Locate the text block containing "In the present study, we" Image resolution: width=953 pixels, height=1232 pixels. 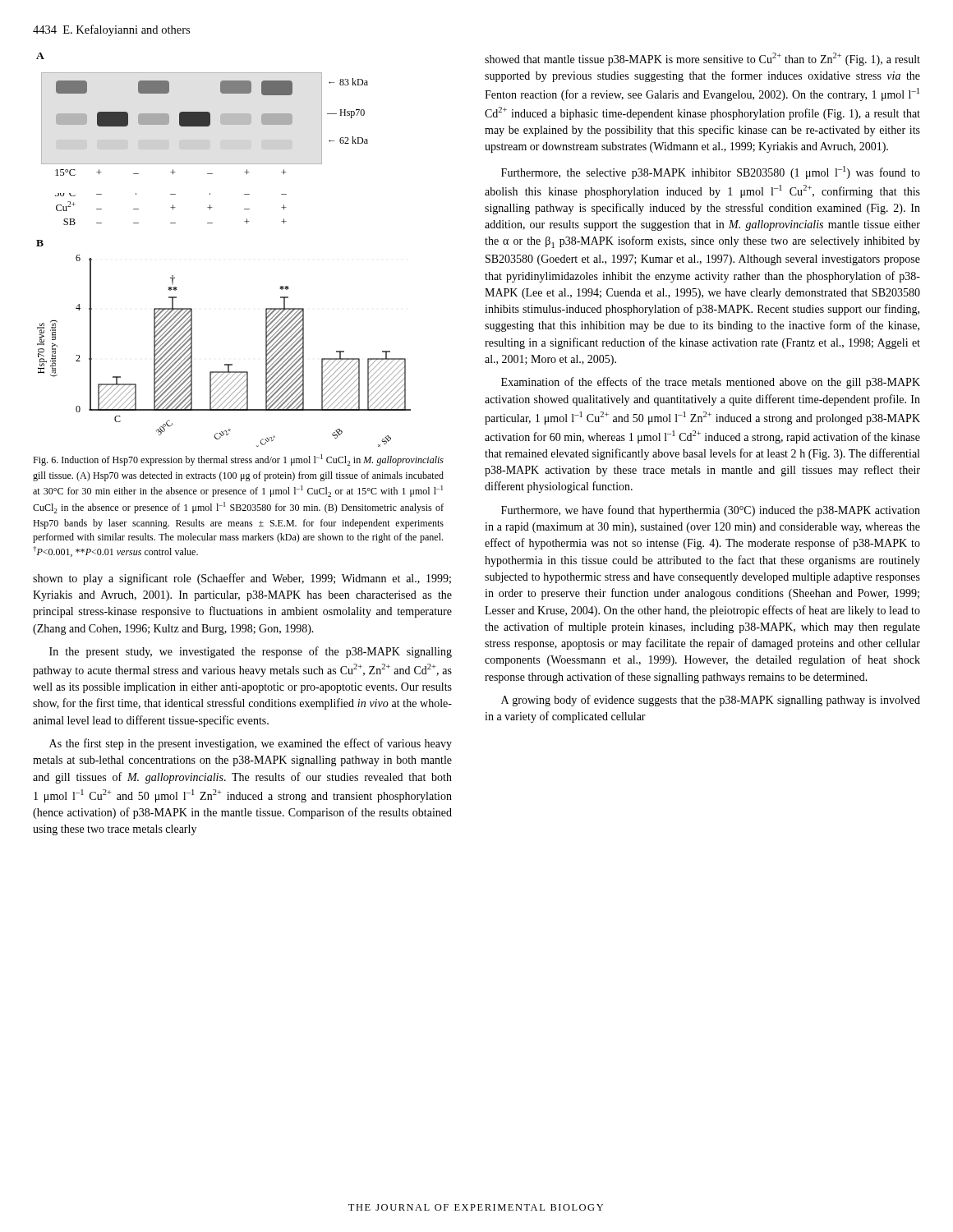[242, 687]
